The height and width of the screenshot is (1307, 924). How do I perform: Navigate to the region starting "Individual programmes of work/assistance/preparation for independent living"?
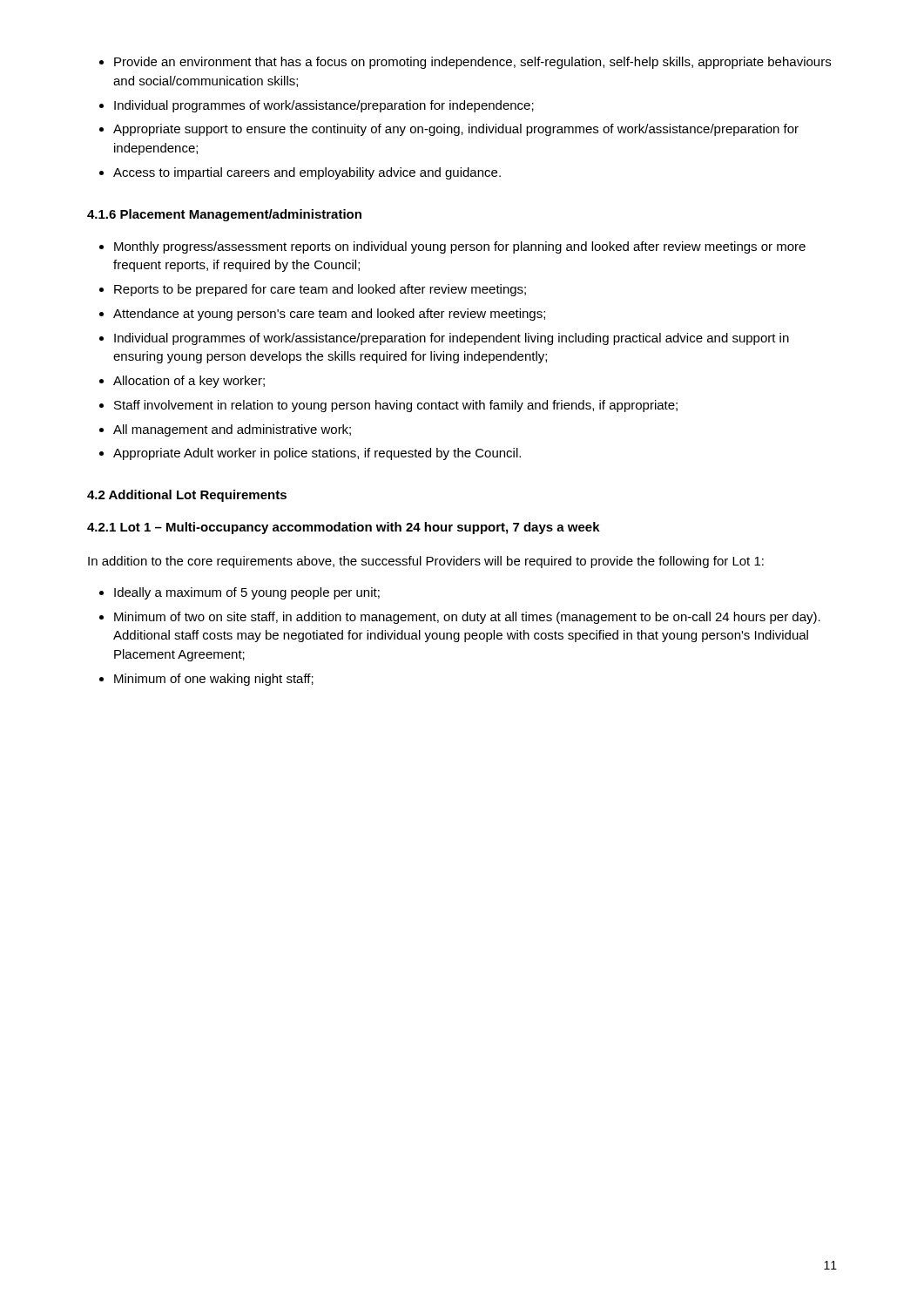click(475, 347)
